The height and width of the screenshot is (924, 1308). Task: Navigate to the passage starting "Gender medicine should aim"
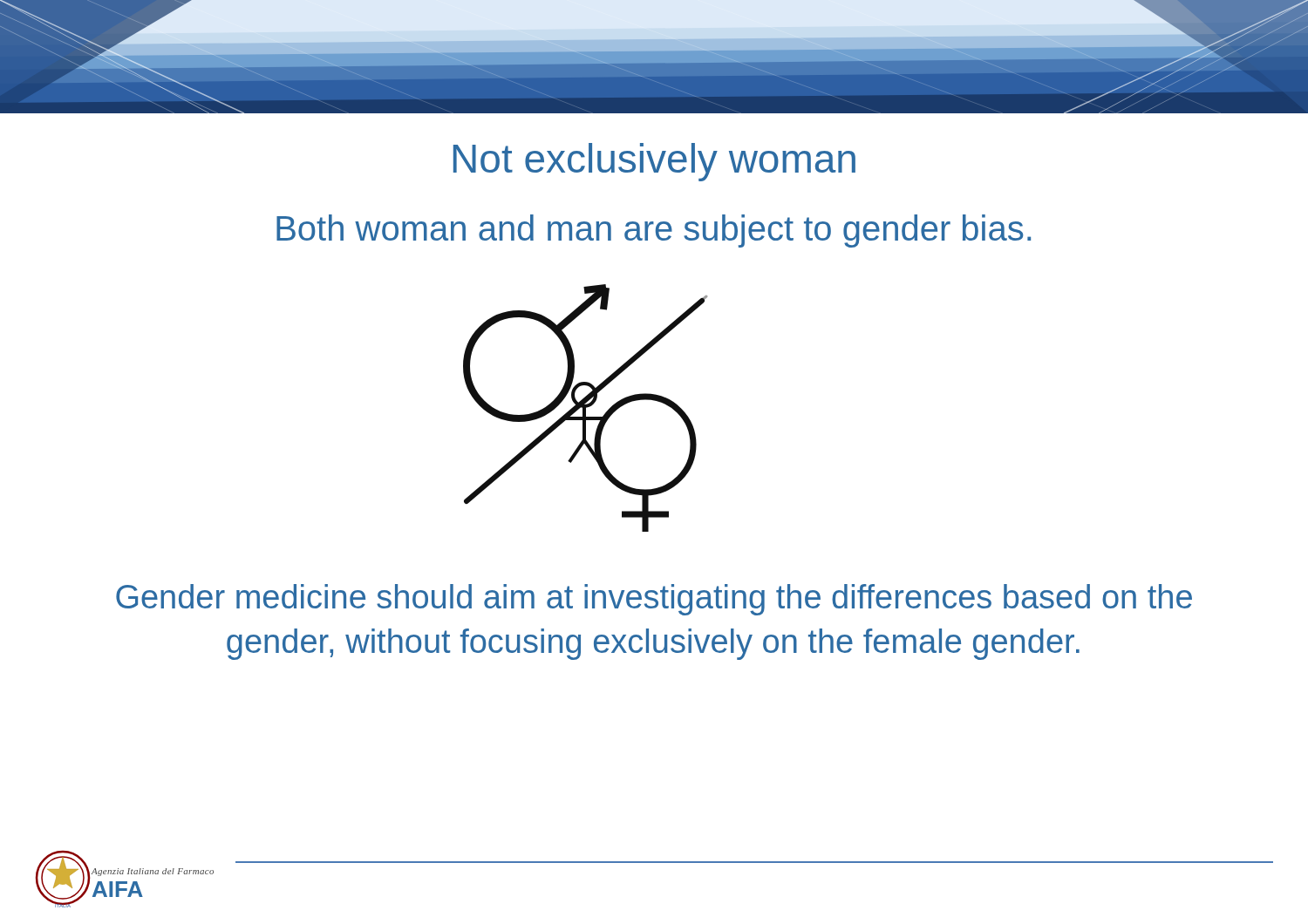(654, 619)
